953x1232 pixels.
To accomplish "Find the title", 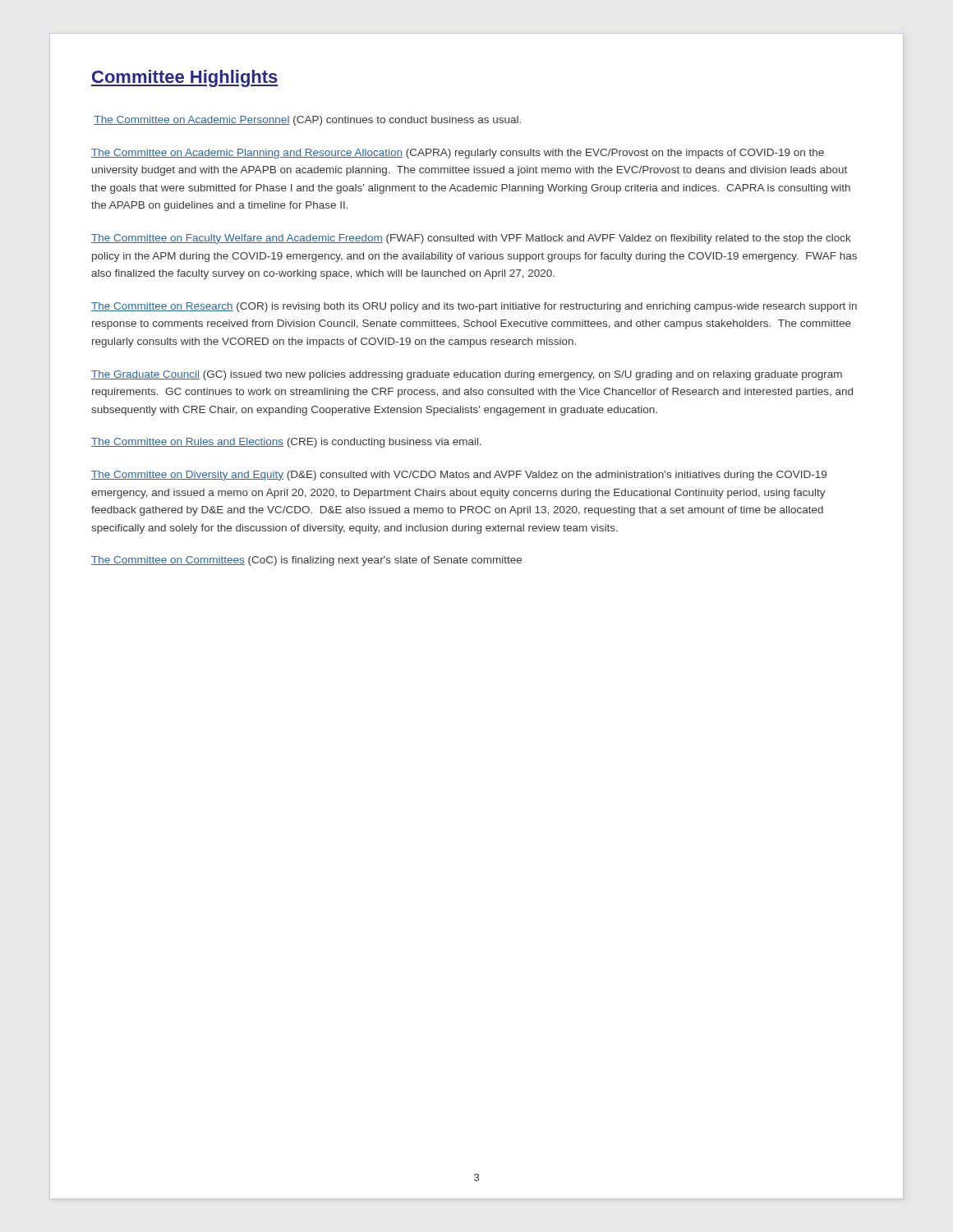I will click(185, 77).
